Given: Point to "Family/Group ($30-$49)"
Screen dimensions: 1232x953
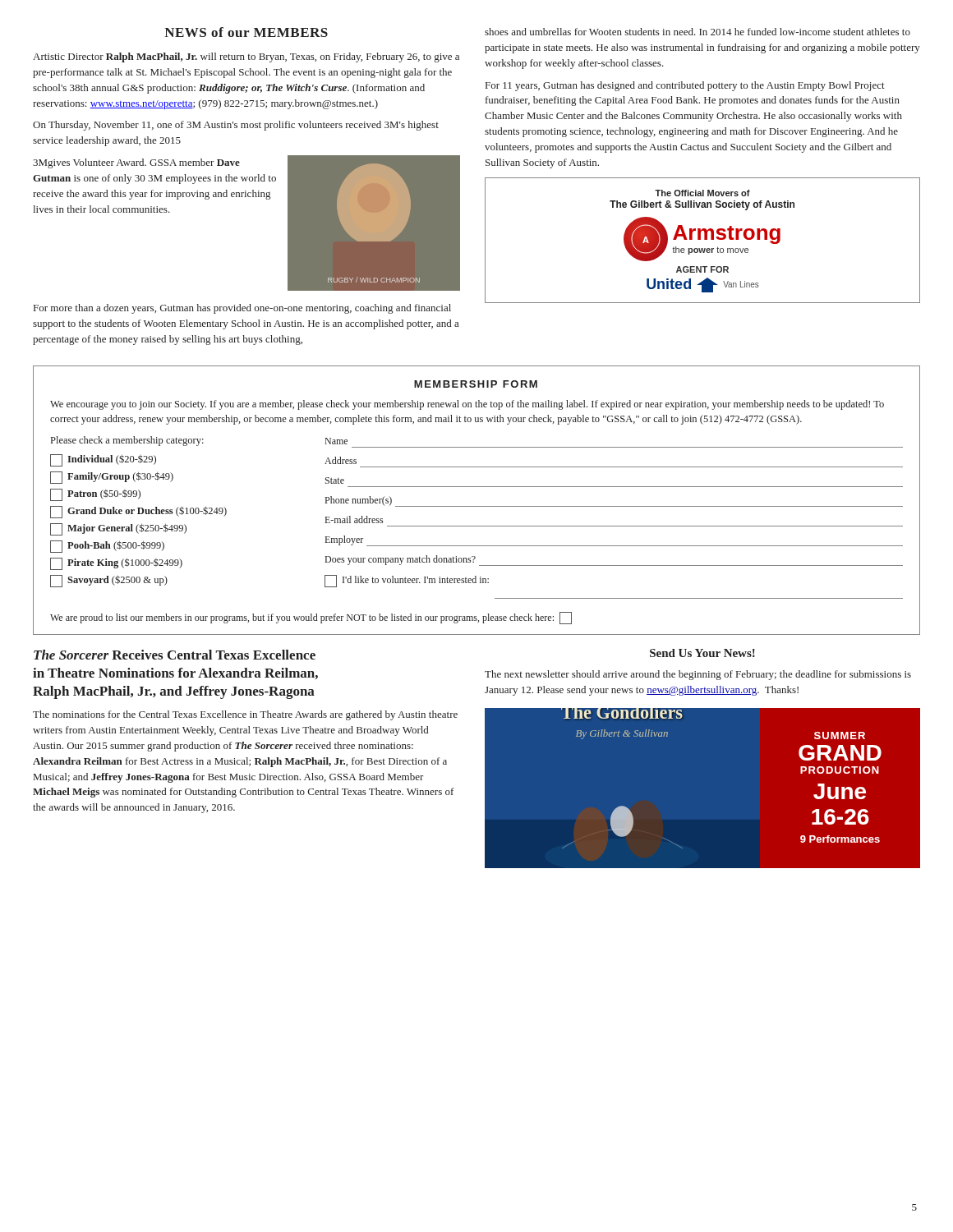Looking at the screenshot, I should pyautogui.click(x=112, y=477).
